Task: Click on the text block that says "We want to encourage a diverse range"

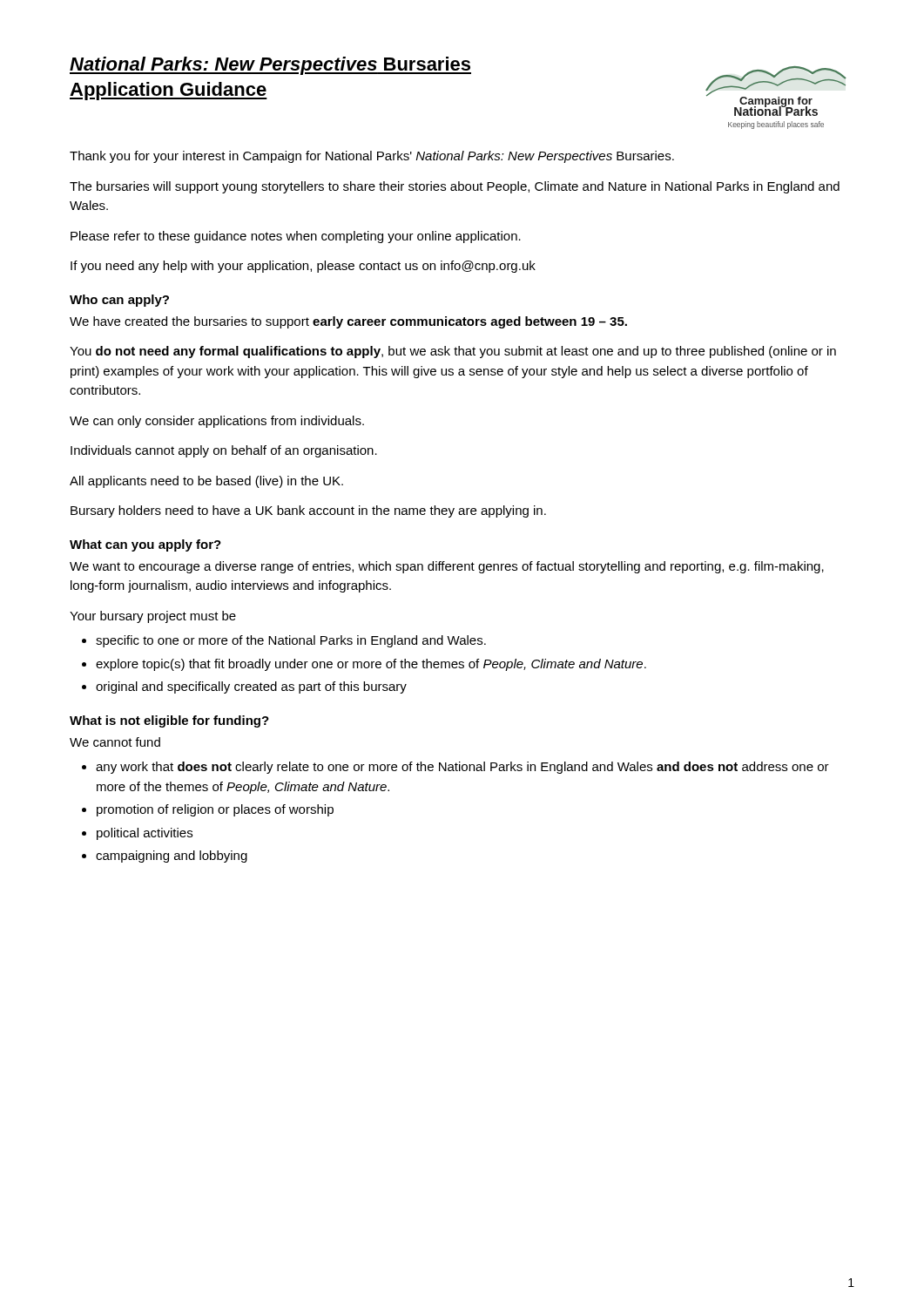Action: pos(447,575)
